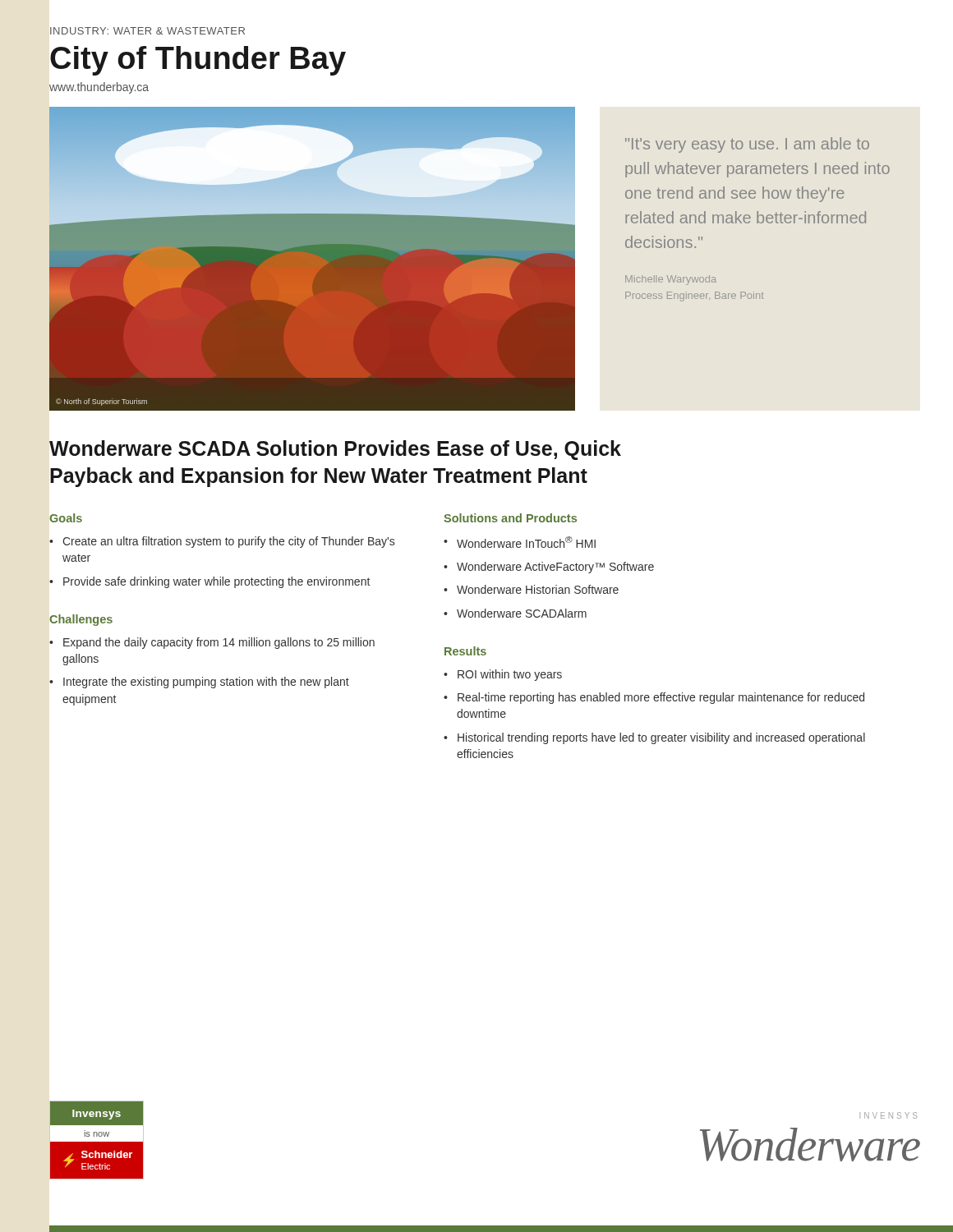The image size is (953, 1232).
Task: Click on the block starting "• Expand the daily capacity"
Action: pyautogui.click(x=212, y=650)
